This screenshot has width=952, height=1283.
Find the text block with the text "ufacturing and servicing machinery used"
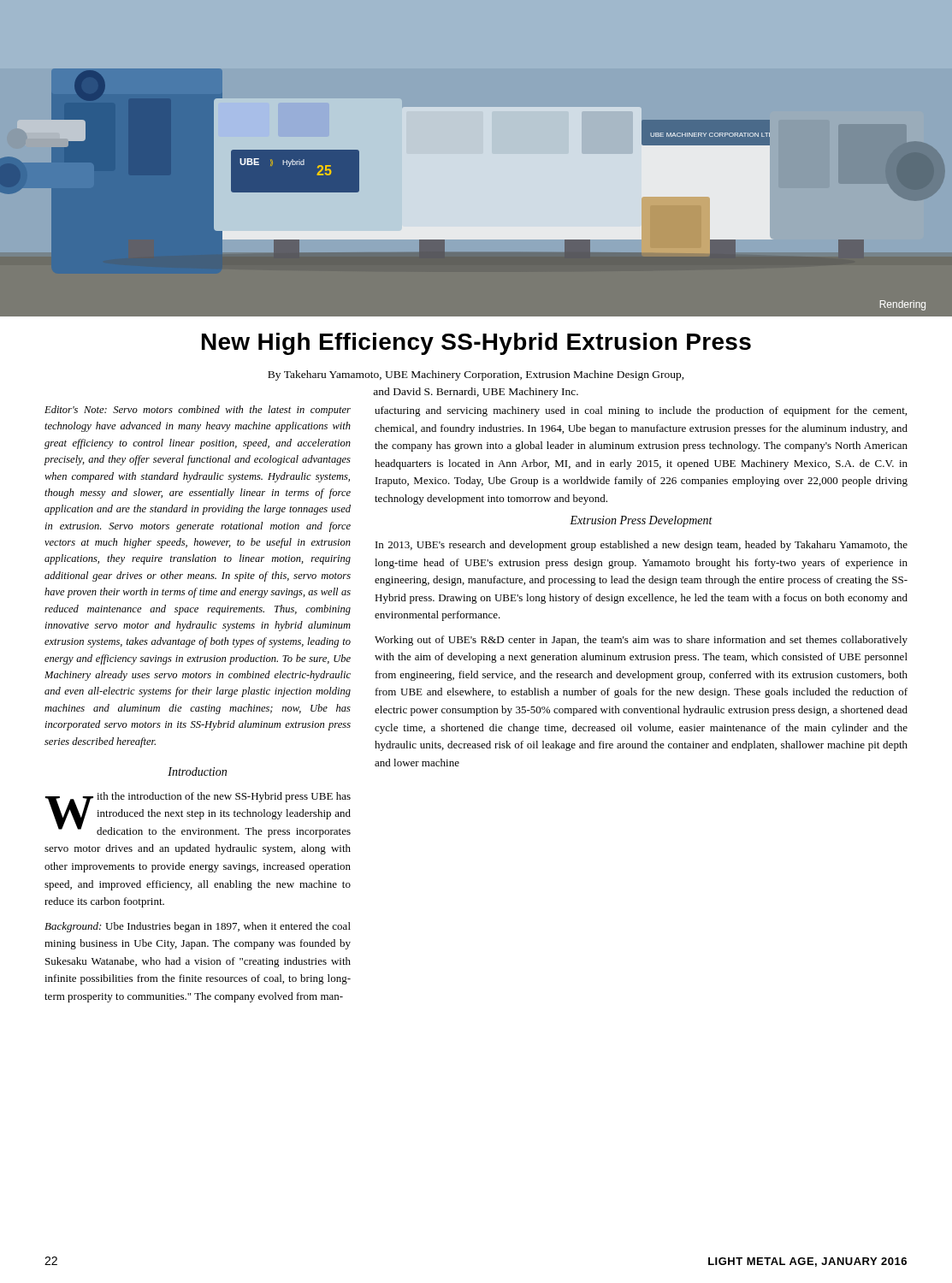click(641, 455)
